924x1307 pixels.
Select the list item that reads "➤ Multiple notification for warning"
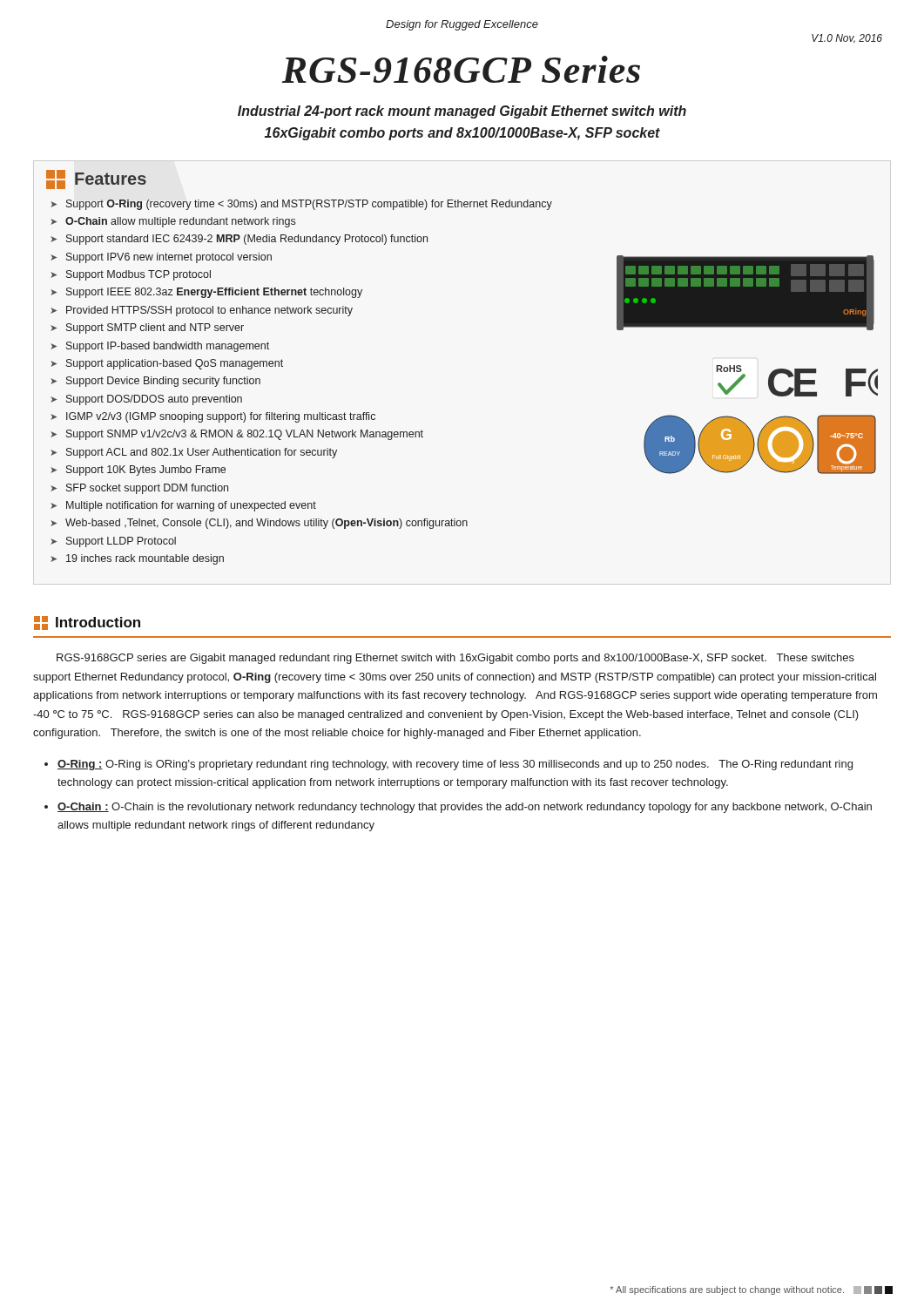[183, 506]
